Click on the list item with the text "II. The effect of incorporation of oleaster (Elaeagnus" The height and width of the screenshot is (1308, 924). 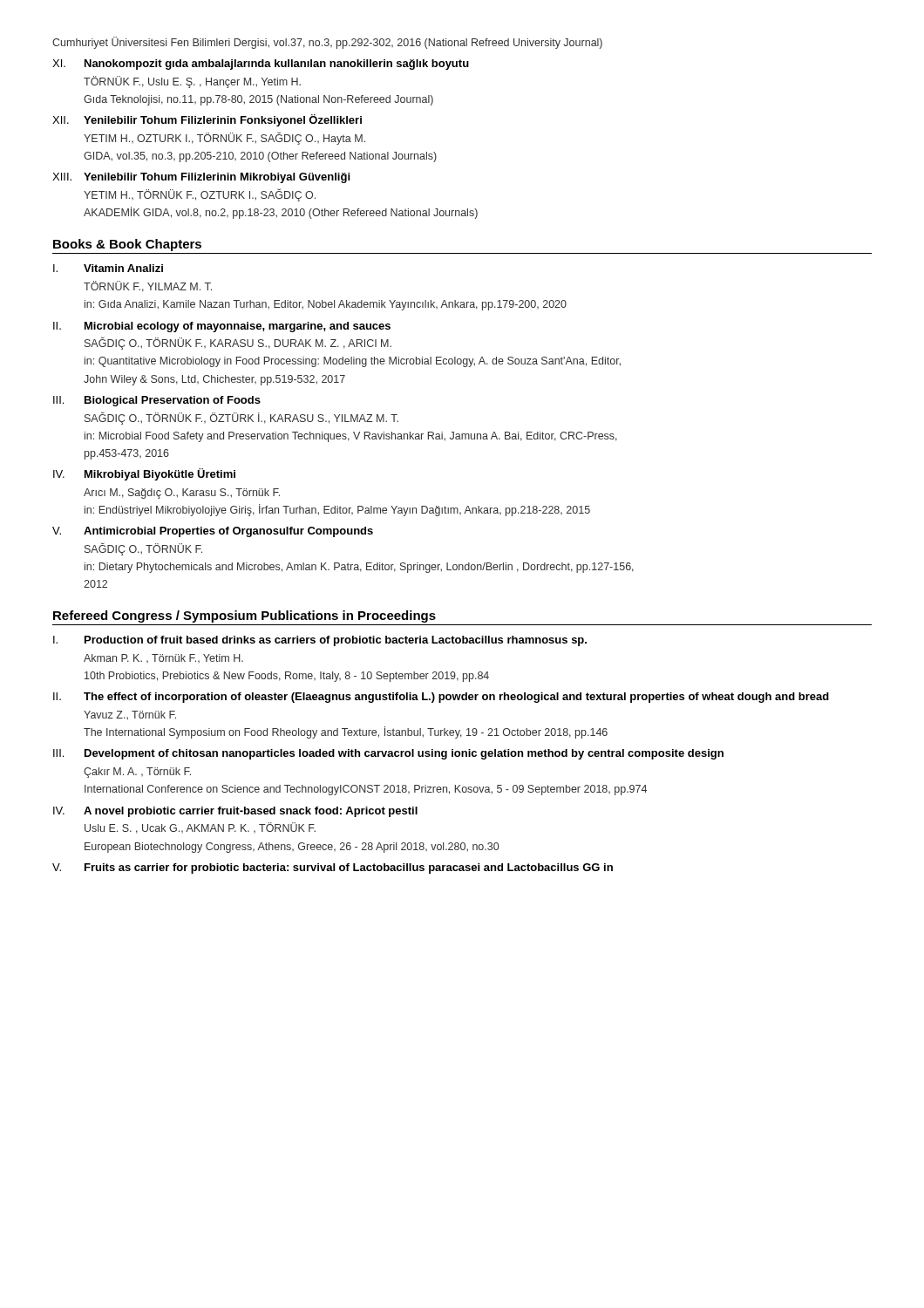click(x=441, y=698)
